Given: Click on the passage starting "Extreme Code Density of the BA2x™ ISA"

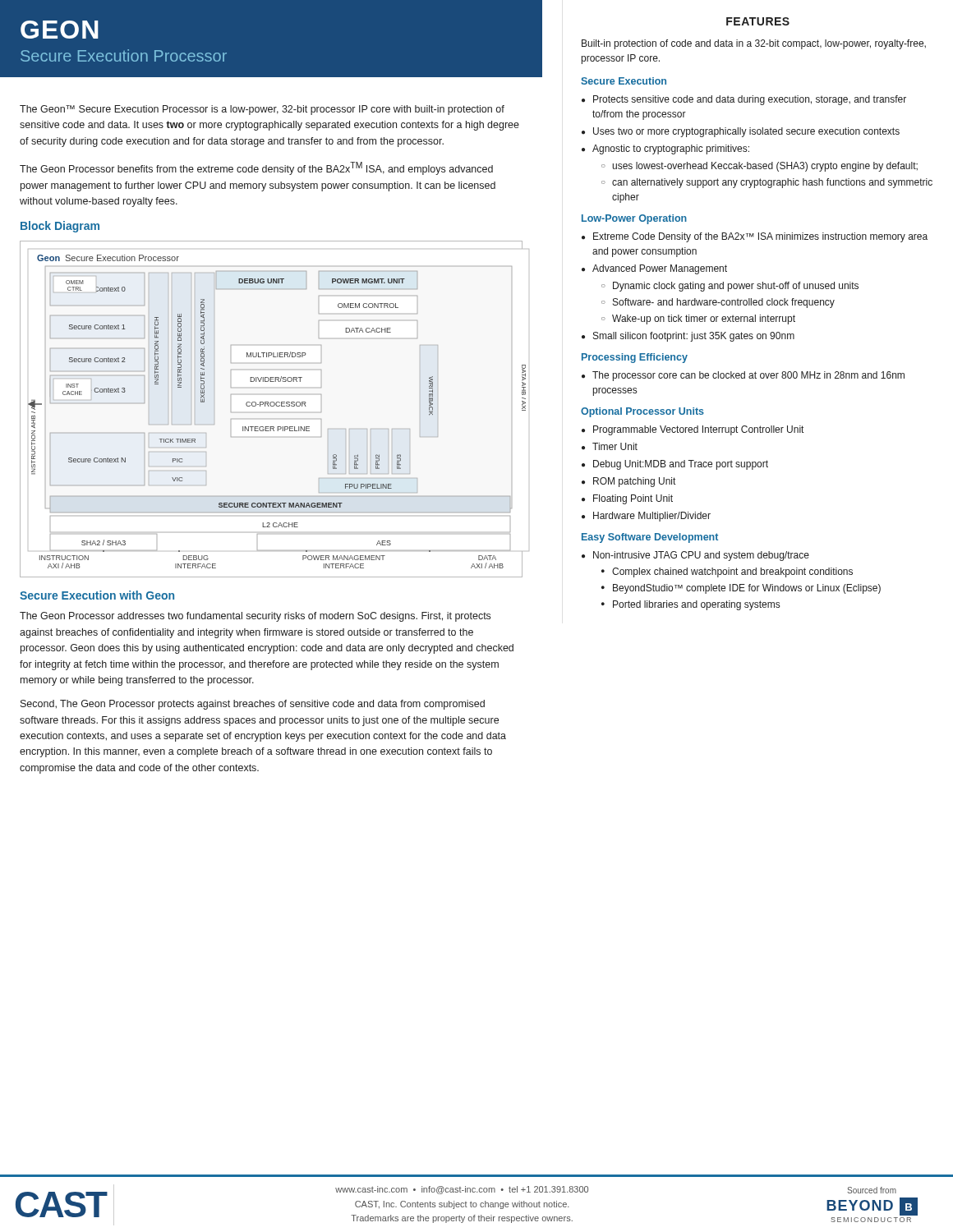Looking at the screenshot, I should tap(760, 244).
